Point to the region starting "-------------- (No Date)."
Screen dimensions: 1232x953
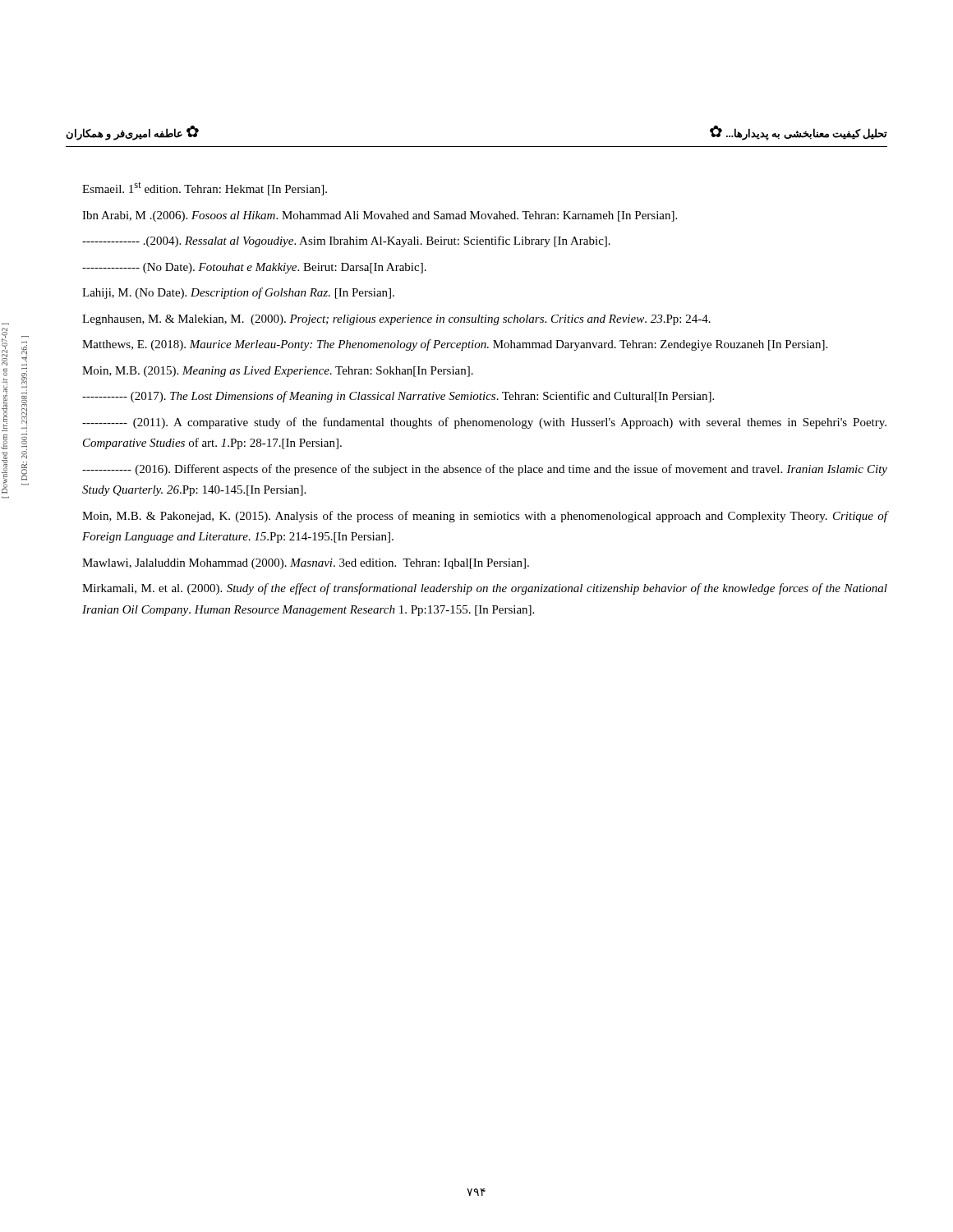(254, 268)
